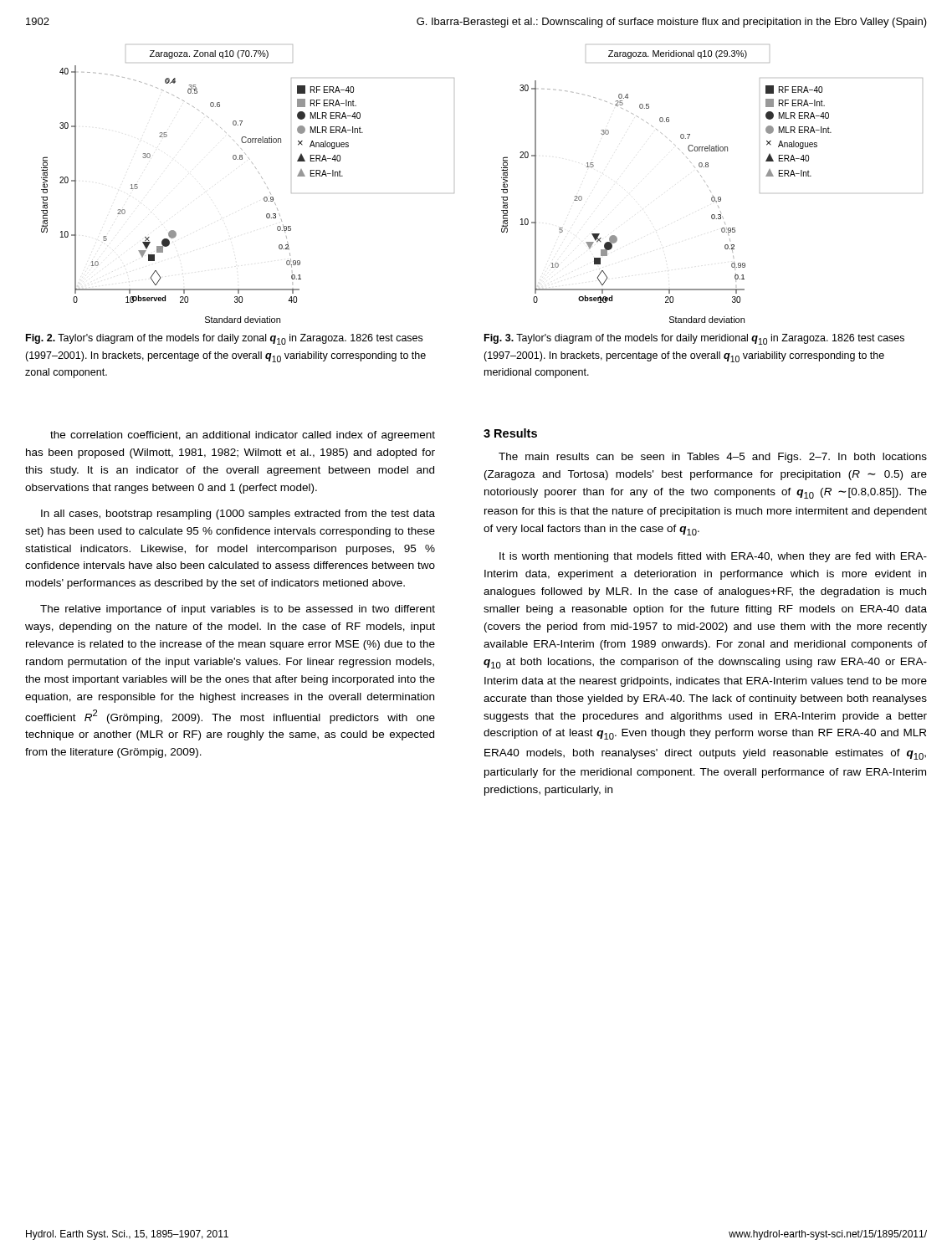Find the text starting "It is worth"
This screenshot has height=1255, width=952.
click(705, 672)
